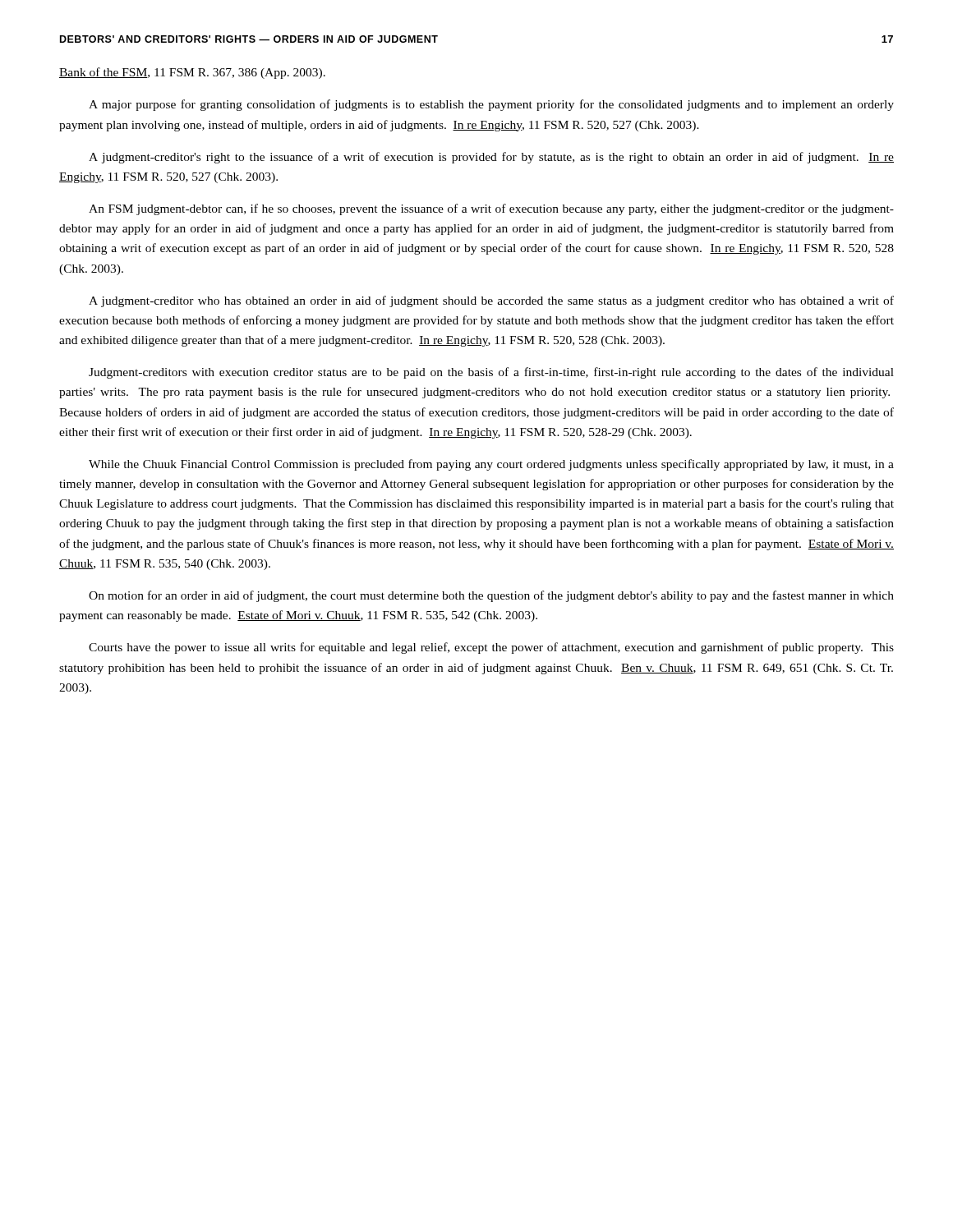Click on the text block that says "Judgment-creditors with execution creditor"
Screen dimensions: 1232x953
pyautogui.click(x=476, y=402)
